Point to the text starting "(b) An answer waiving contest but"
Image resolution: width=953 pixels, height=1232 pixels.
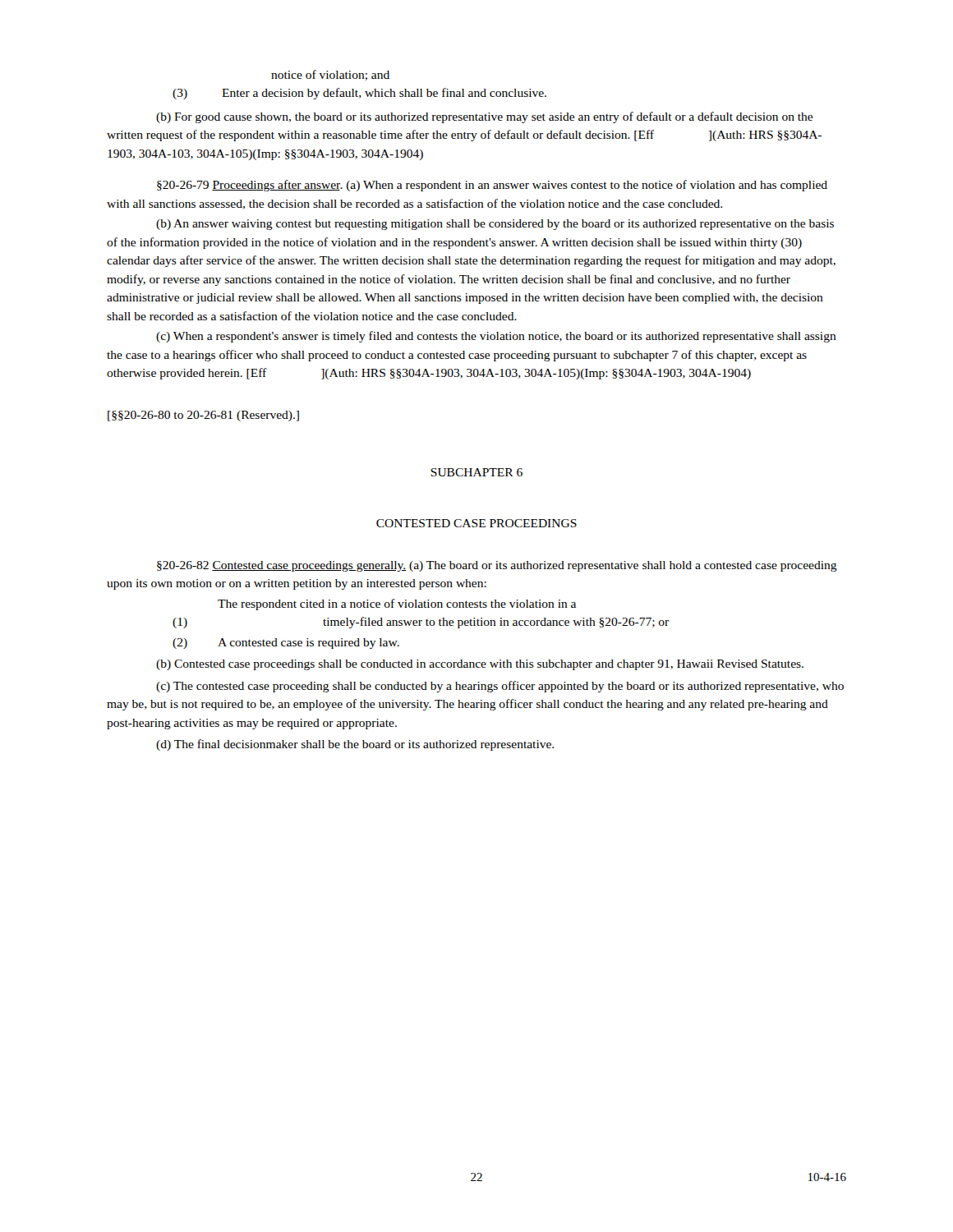(471, 269)
